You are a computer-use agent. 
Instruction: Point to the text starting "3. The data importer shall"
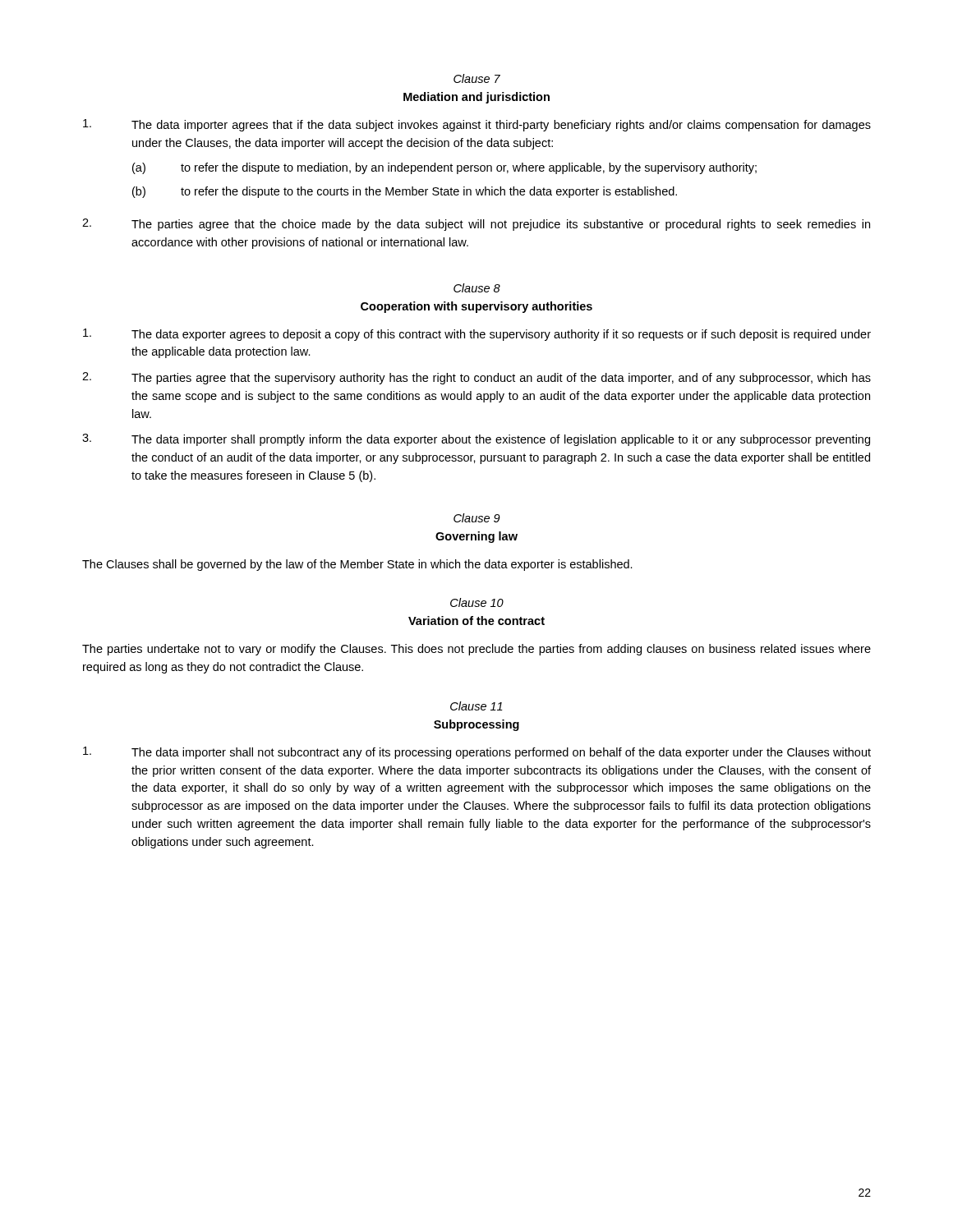(x=476, y=458)
